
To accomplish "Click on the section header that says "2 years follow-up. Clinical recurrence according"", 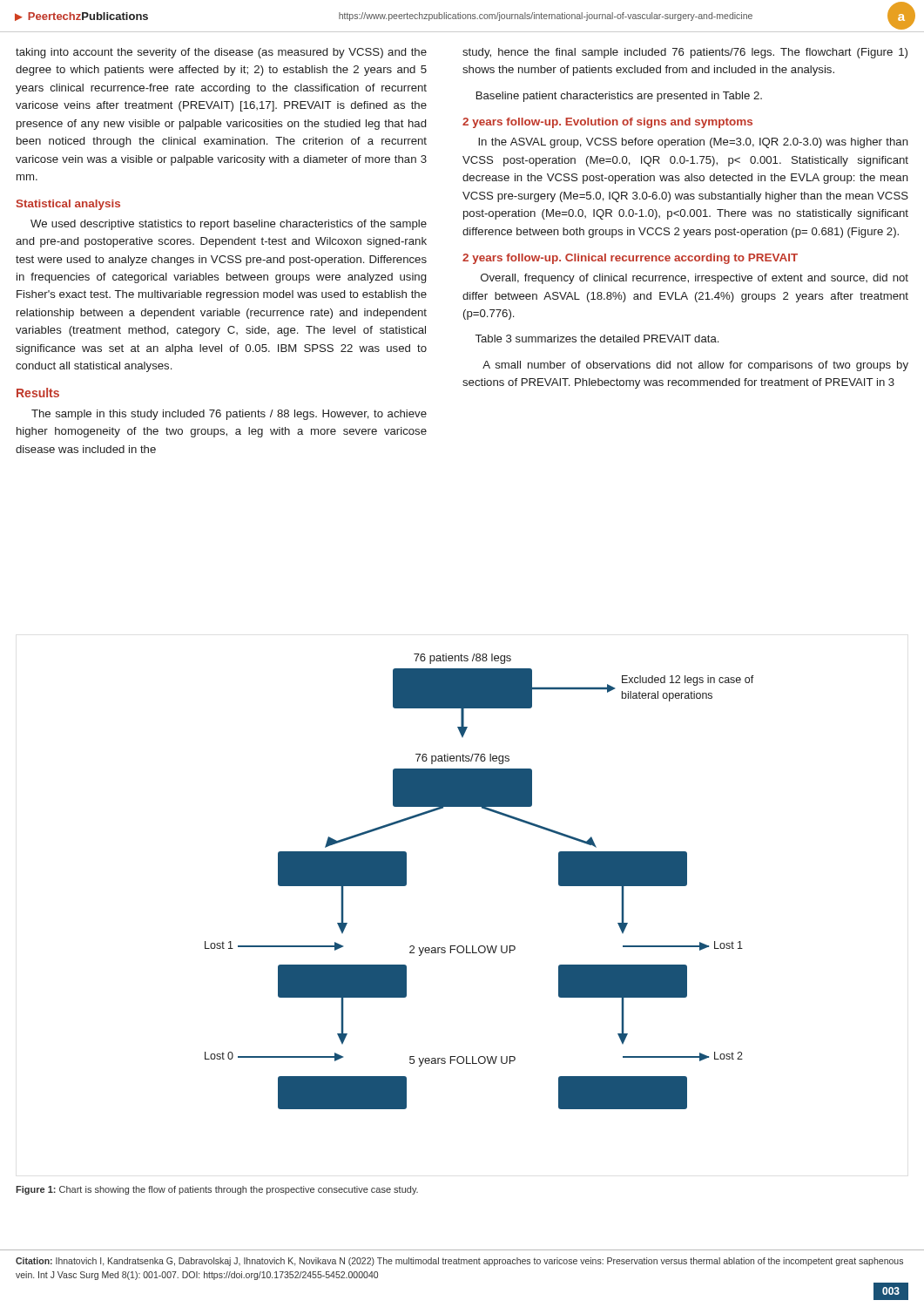I will 630,258.
